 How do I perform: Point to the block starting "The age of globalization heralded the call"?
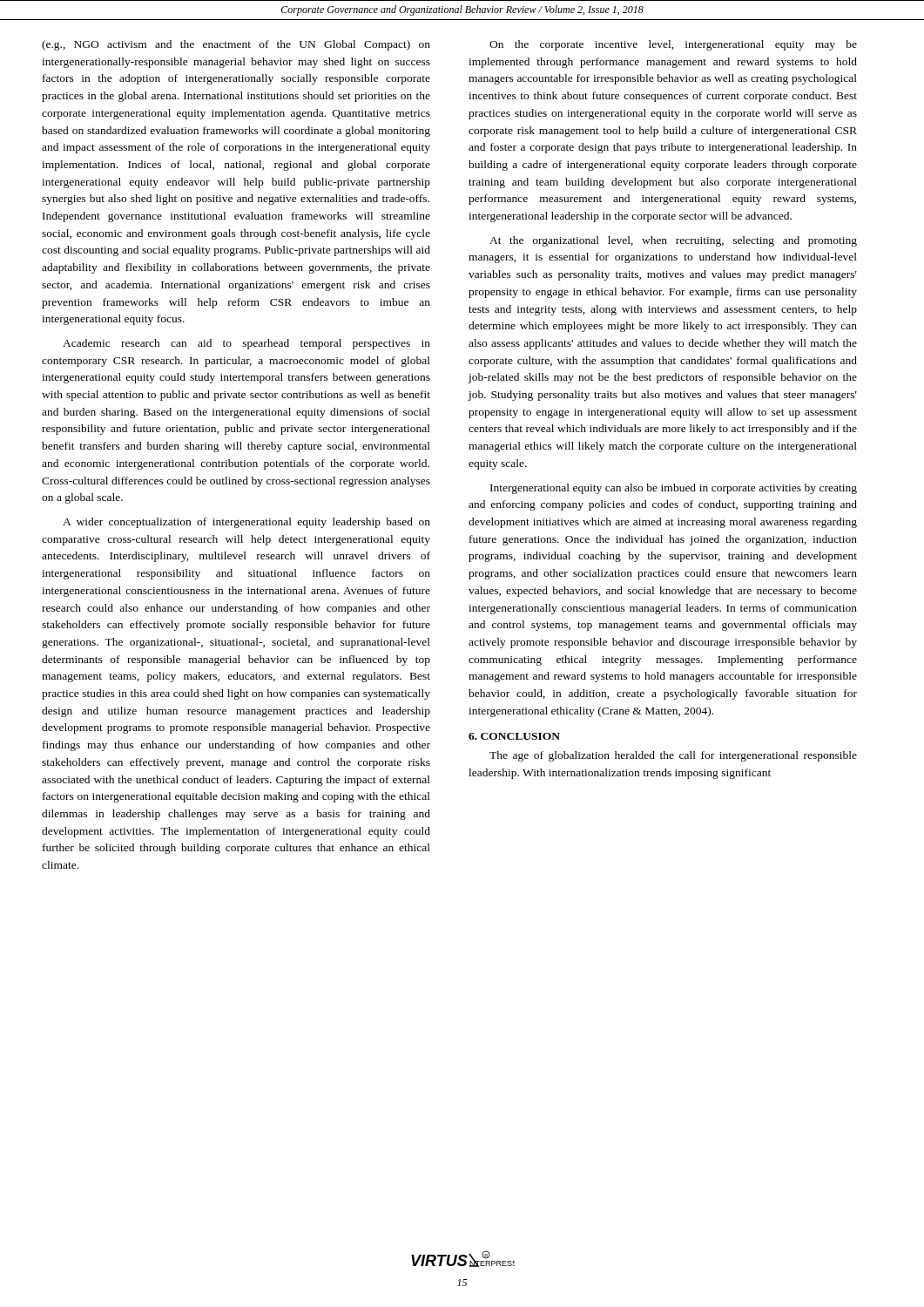663,764
